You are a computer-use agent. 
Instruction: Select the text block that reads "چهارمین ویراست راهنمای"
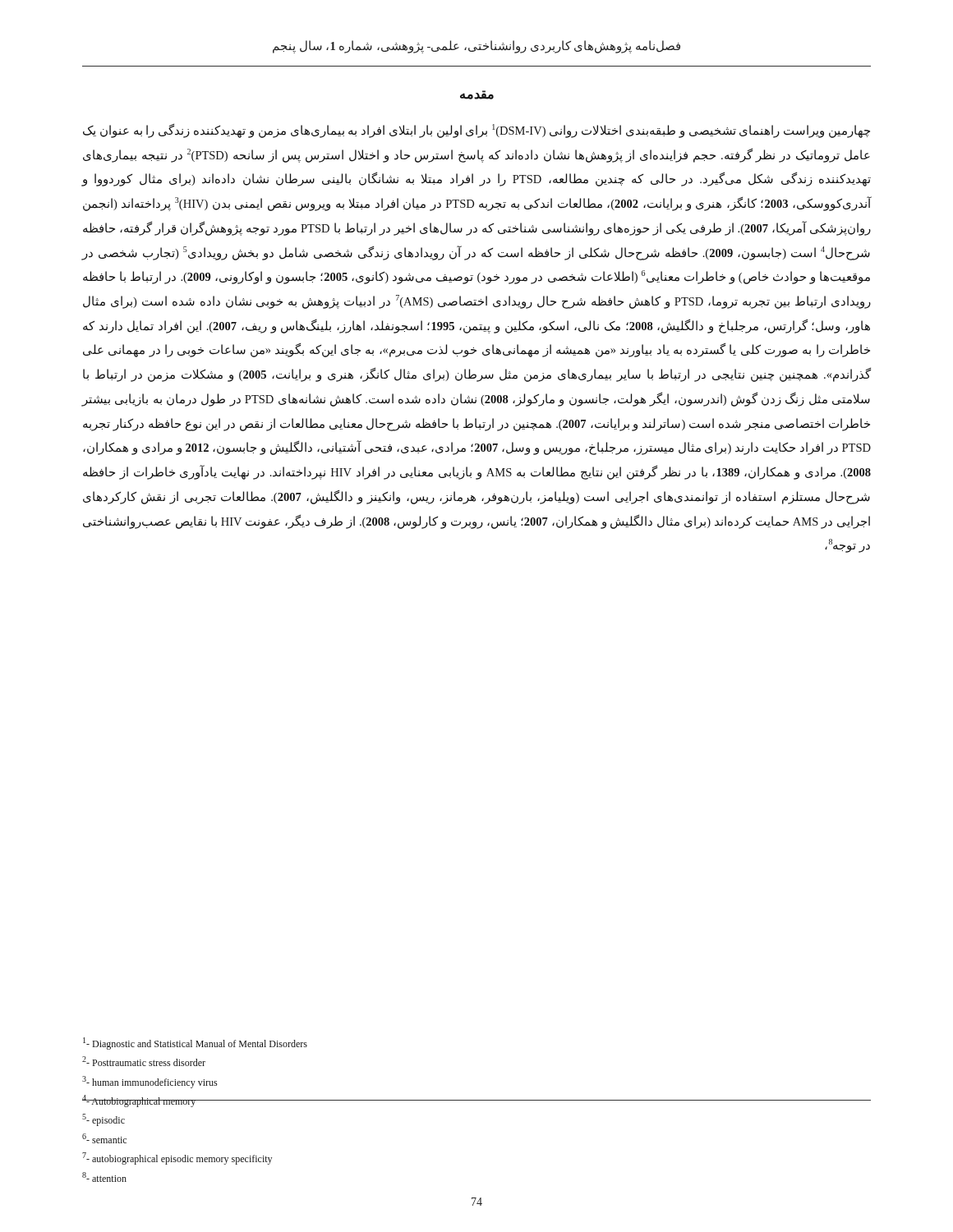click(476, 337)
